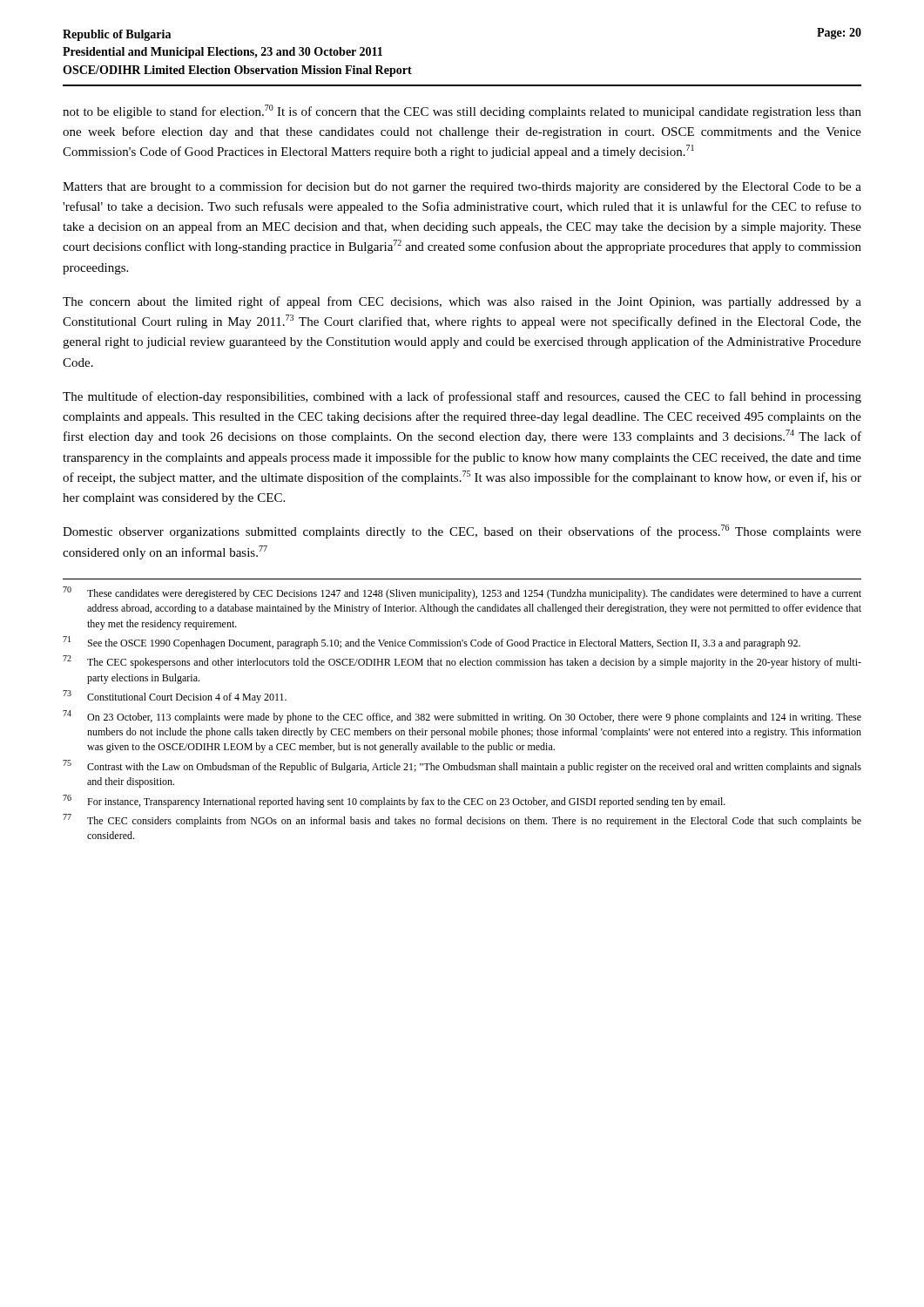Locate the block of text that opens with "Matters that are brought to"

(x=462, y=227)
